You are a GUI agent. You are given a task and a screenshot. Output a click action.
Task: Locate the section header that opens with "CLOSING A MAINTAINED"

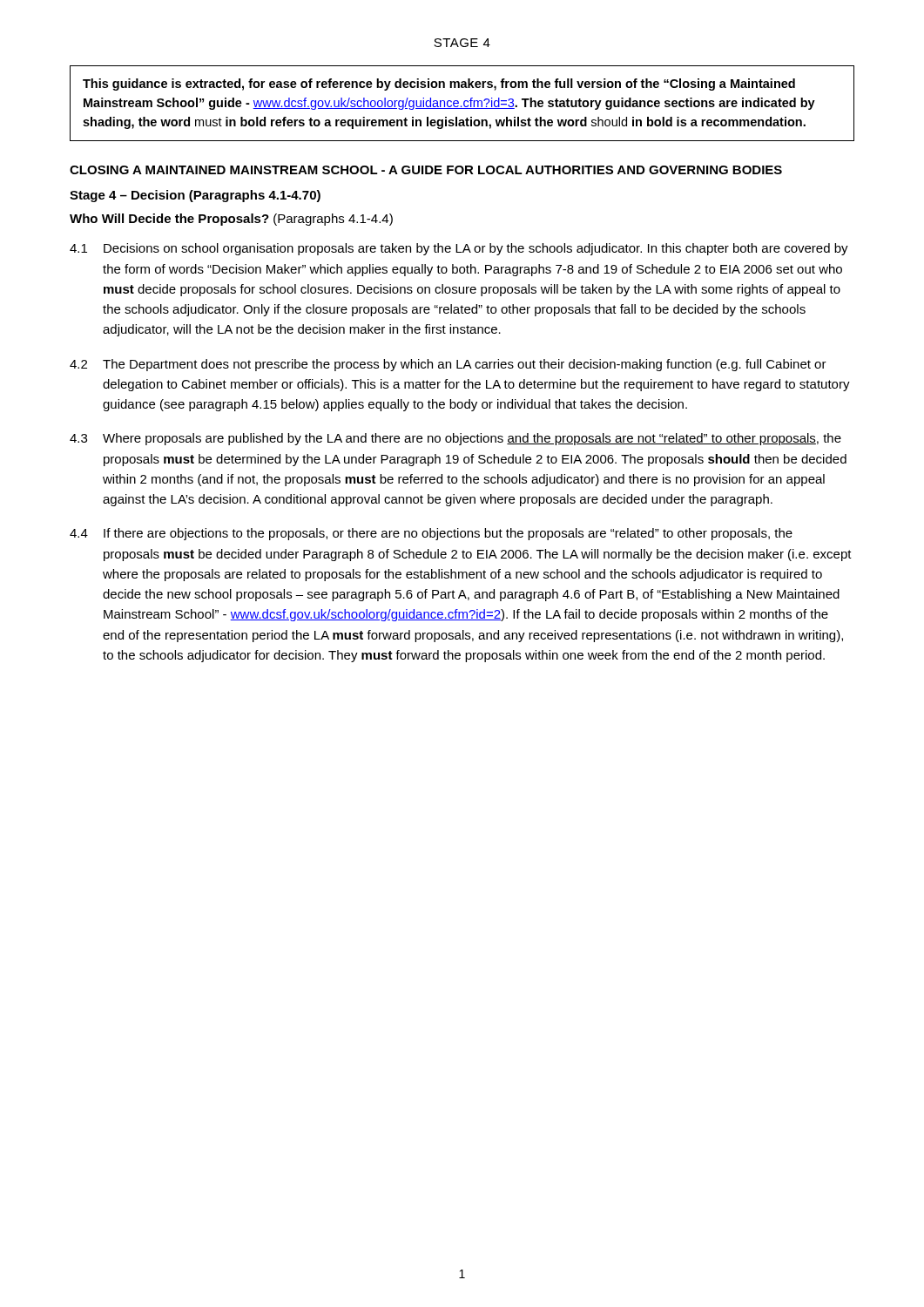[x=426, y=170]
